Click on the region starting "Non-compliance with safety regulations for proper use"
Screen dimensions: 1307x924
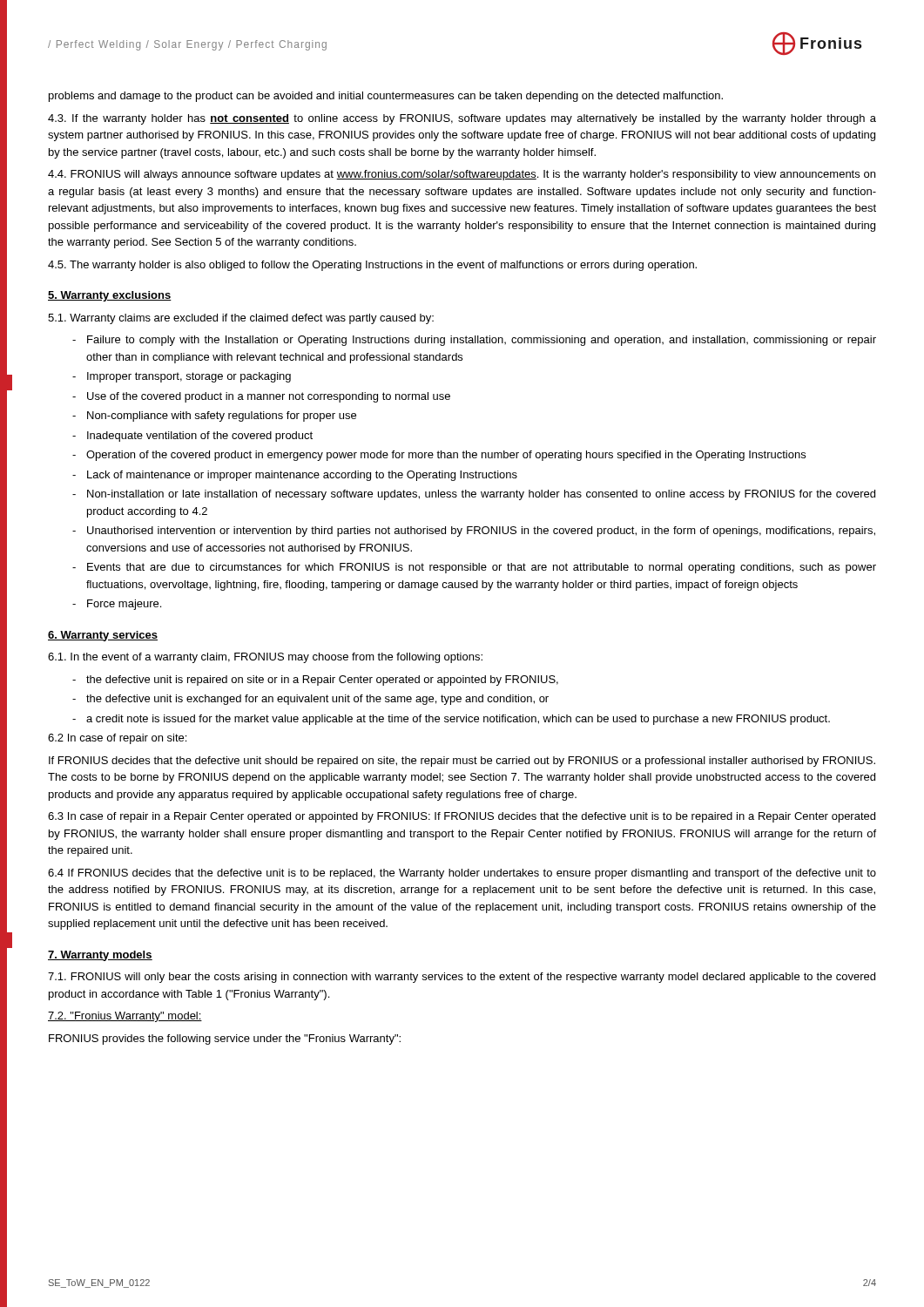214,416
